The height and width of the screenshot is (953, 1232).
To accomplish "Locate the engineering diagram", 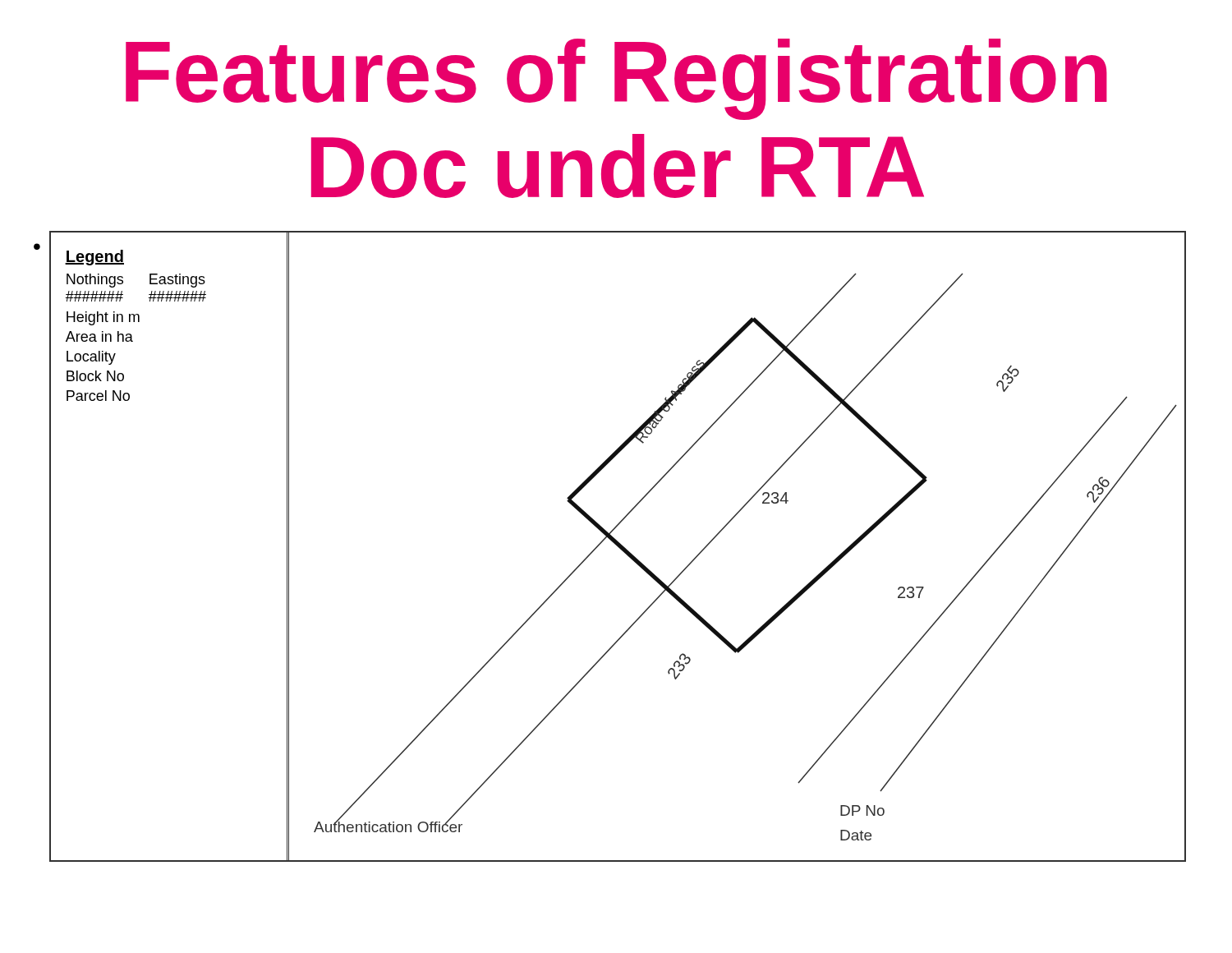I will [x=617, y=546].
